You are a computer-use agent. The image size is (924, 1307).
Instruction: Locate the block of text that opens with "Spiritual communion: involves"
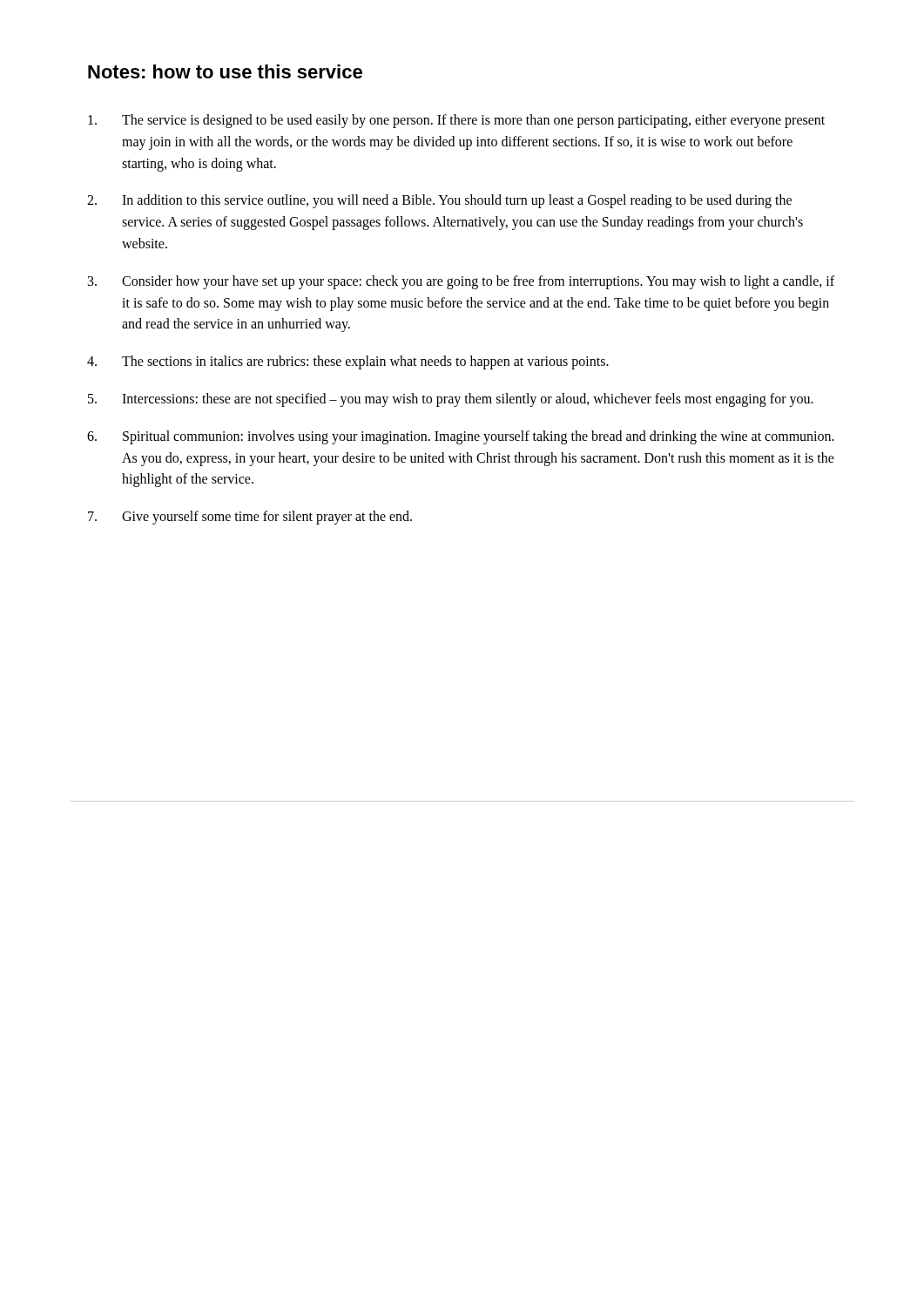pos(462,458)
